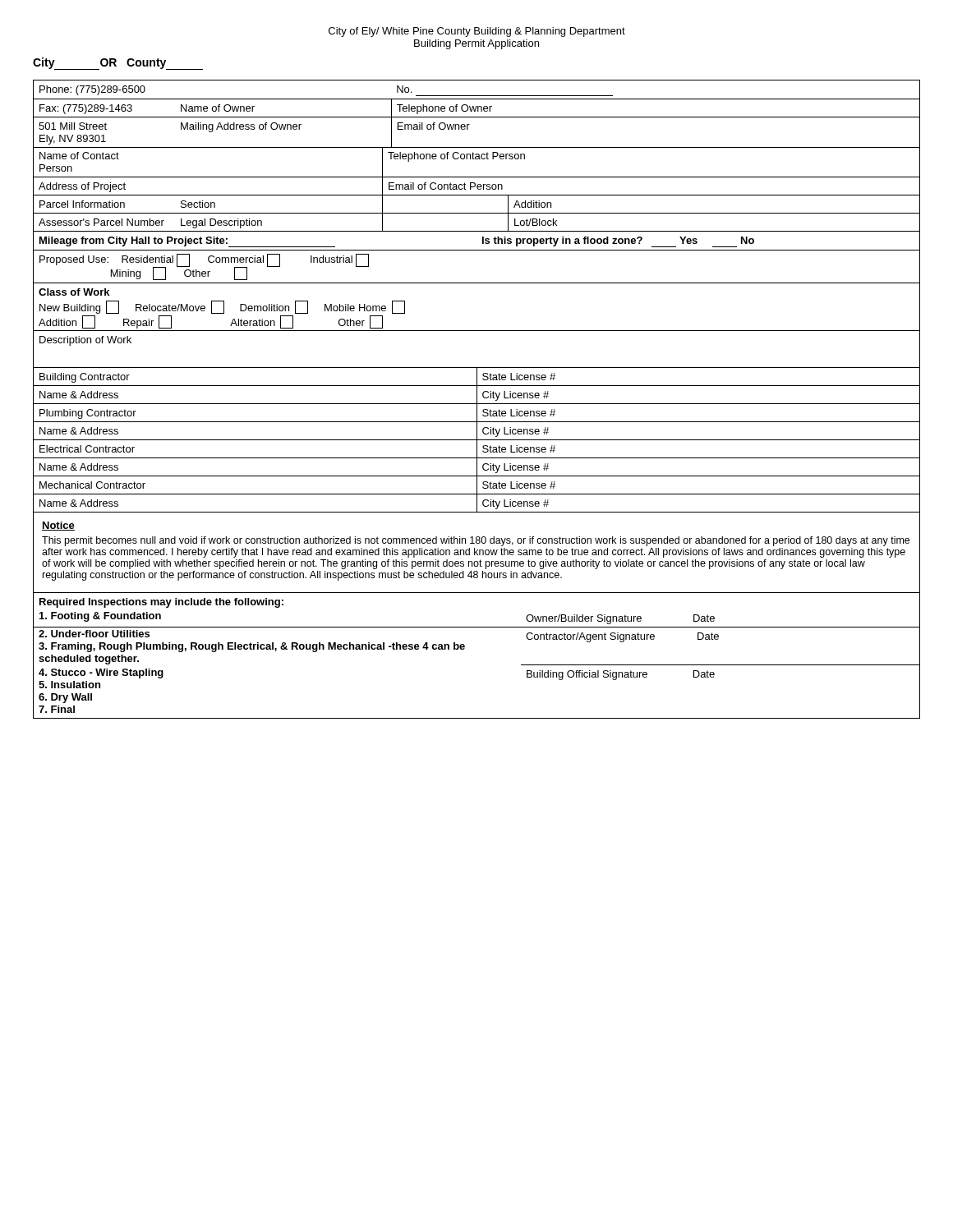Screen dimensions: 1232x953
Task: Navigate to the text starting "7. Final"
Action: pyautogui.click(x=57, y=709)
